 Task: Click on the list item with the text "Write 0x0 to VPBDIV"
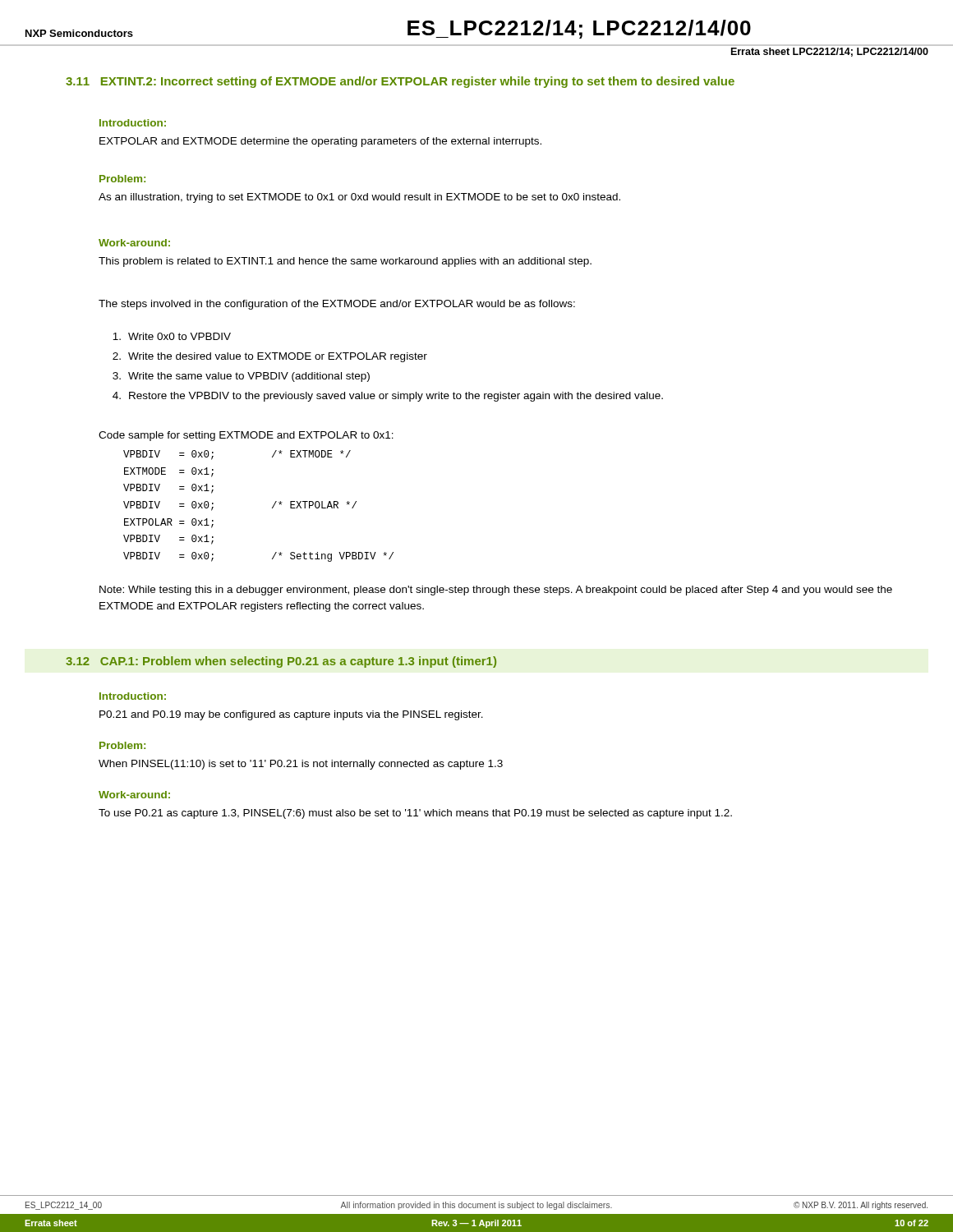tap(165, 337)
